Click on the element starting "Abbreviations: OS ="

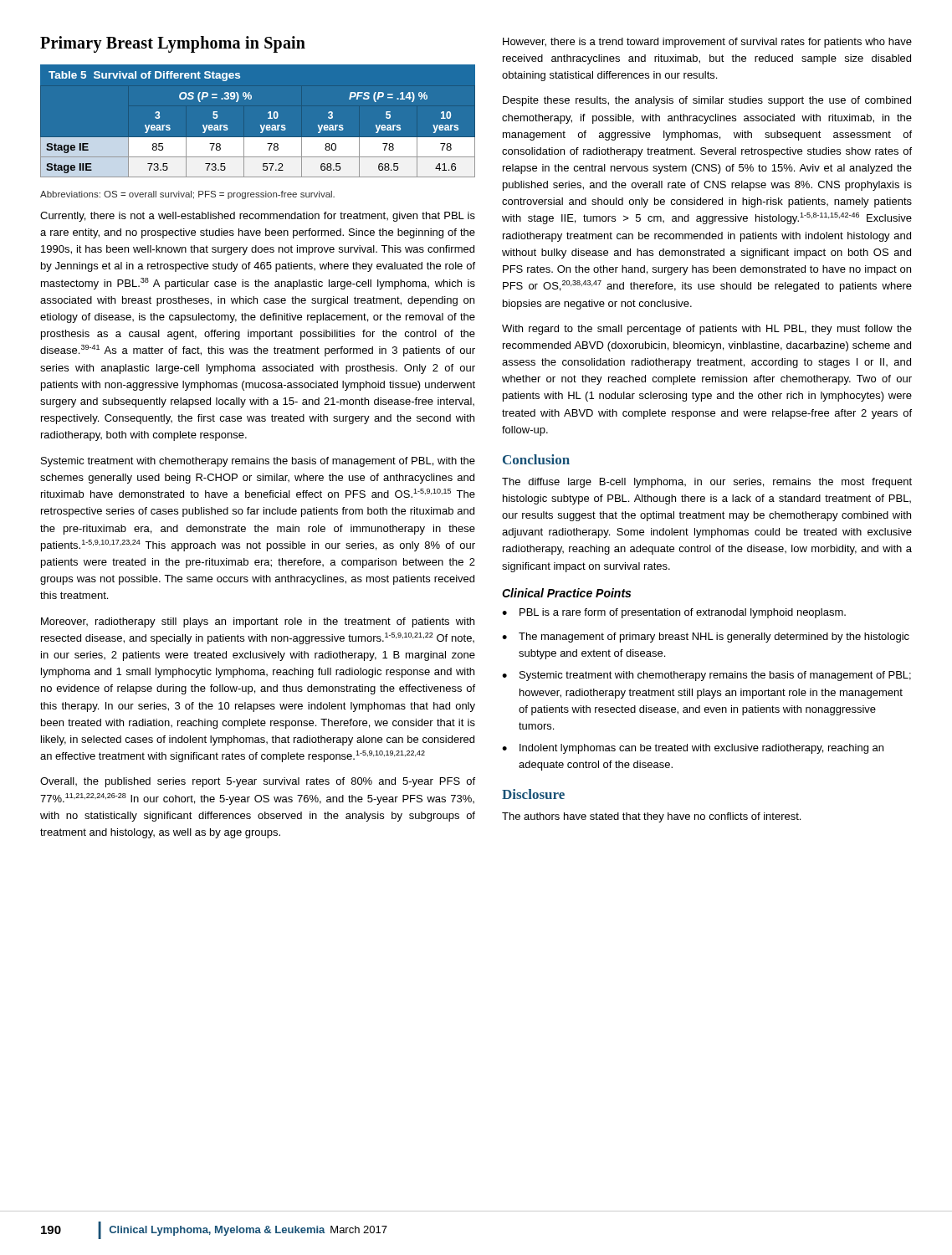pyautogui.click(x=188, y=194)
